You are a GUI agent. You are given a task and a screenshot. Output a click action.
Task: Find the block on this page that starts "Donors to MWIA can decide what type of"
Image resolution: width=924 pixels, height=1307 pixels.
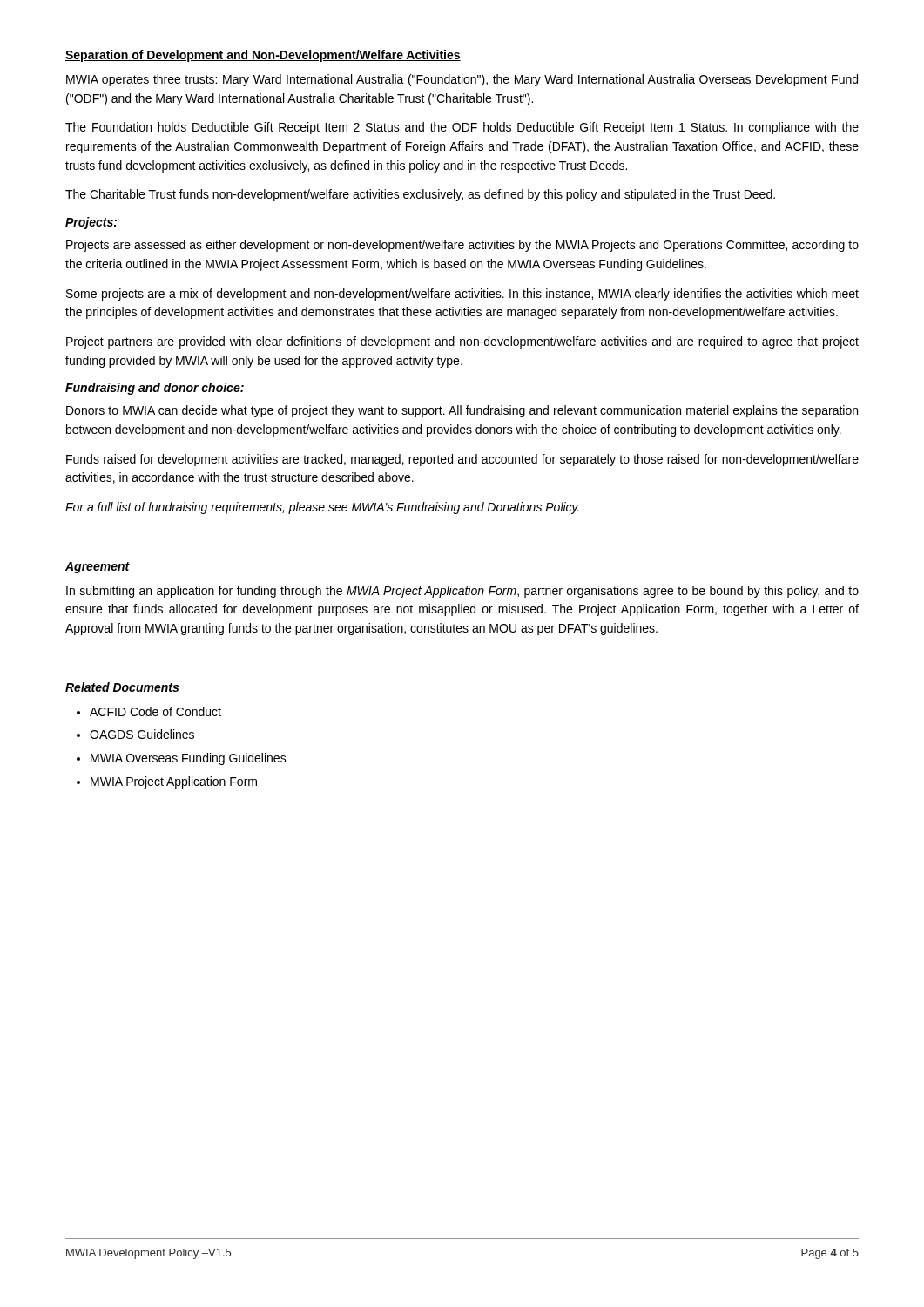(462, 421)
